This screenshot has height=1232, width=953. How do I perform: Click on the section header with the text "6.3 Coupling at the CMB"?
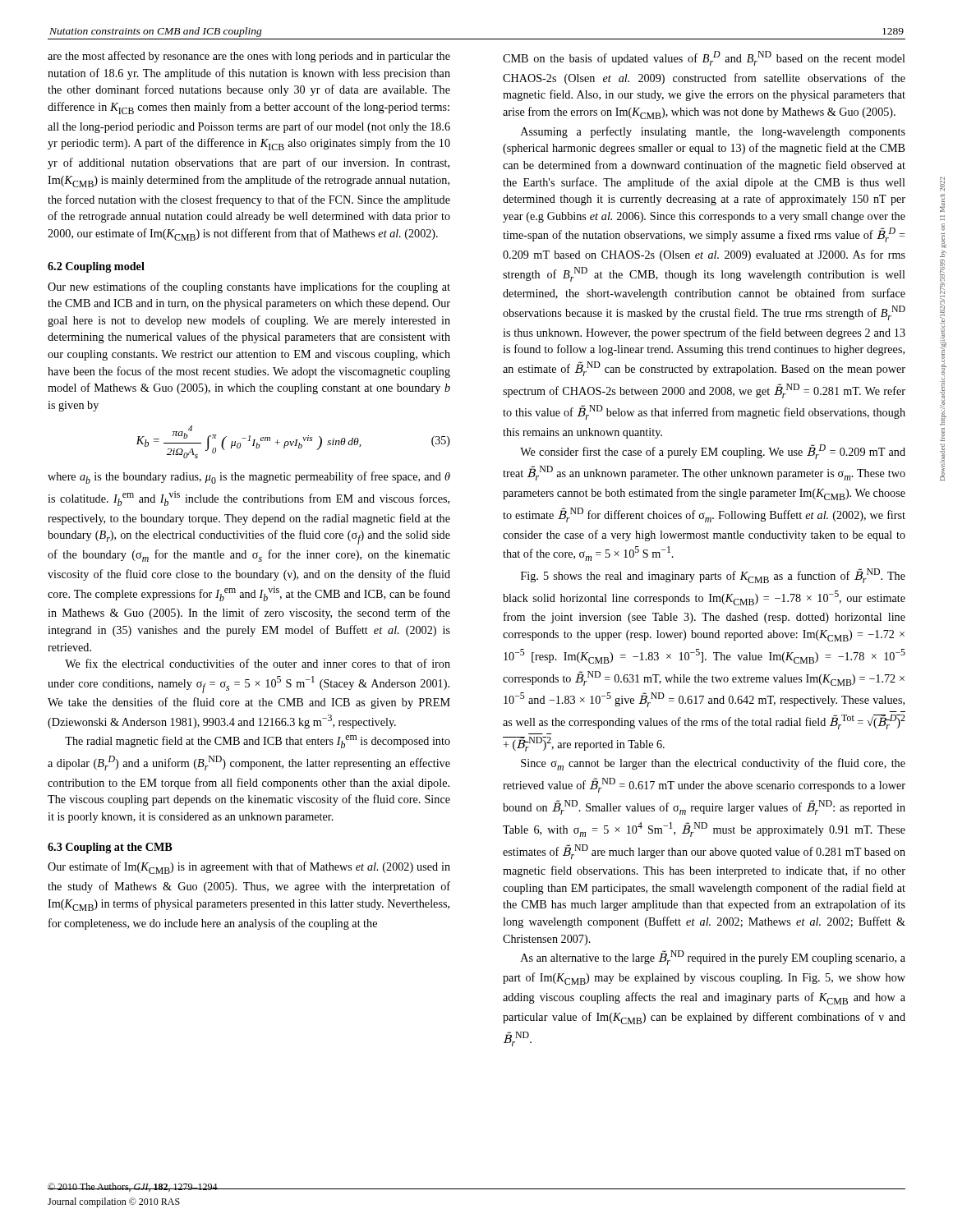(x=110, y=846)
